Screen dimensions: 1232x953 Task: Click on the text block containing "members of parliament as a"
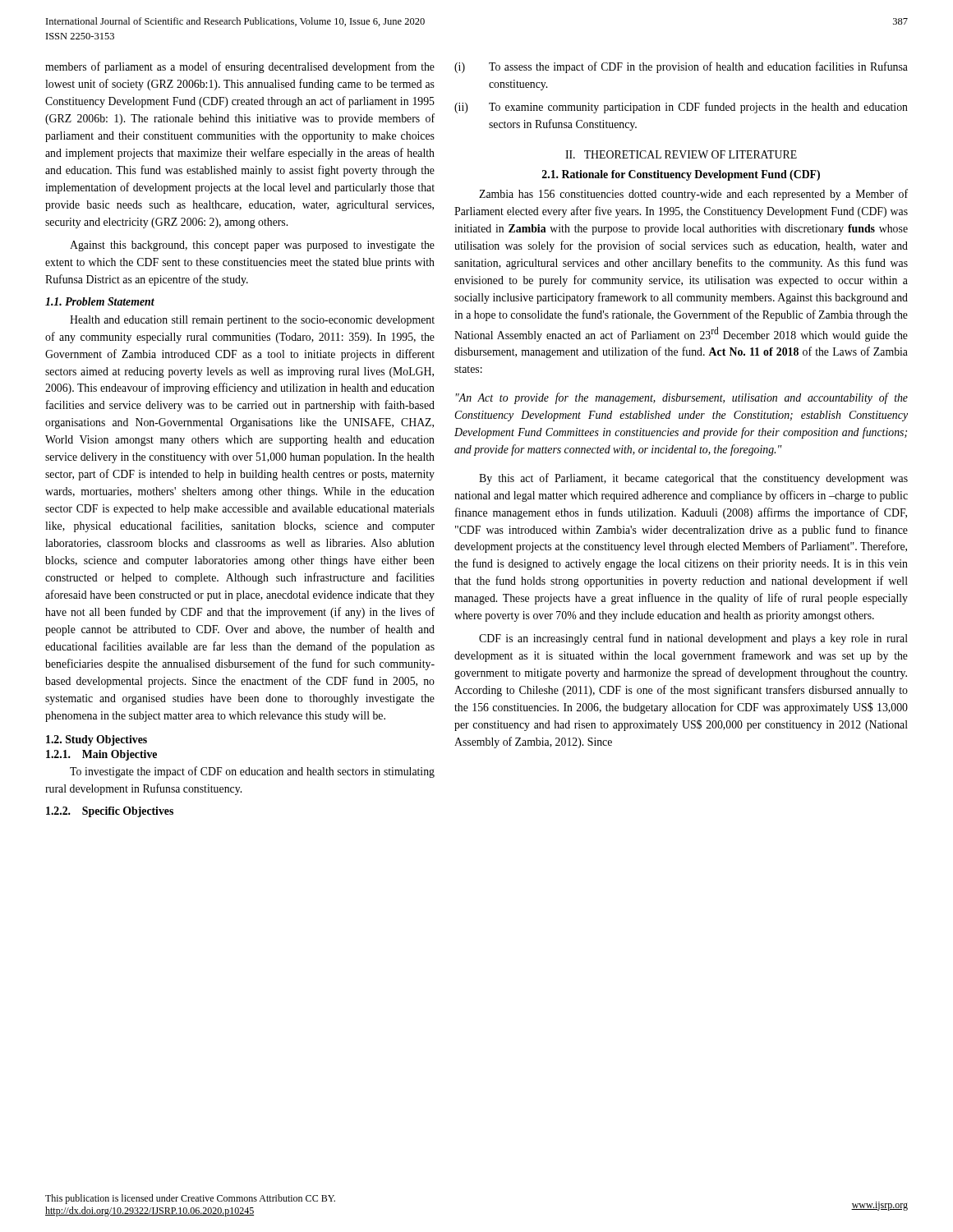(240, 174)
